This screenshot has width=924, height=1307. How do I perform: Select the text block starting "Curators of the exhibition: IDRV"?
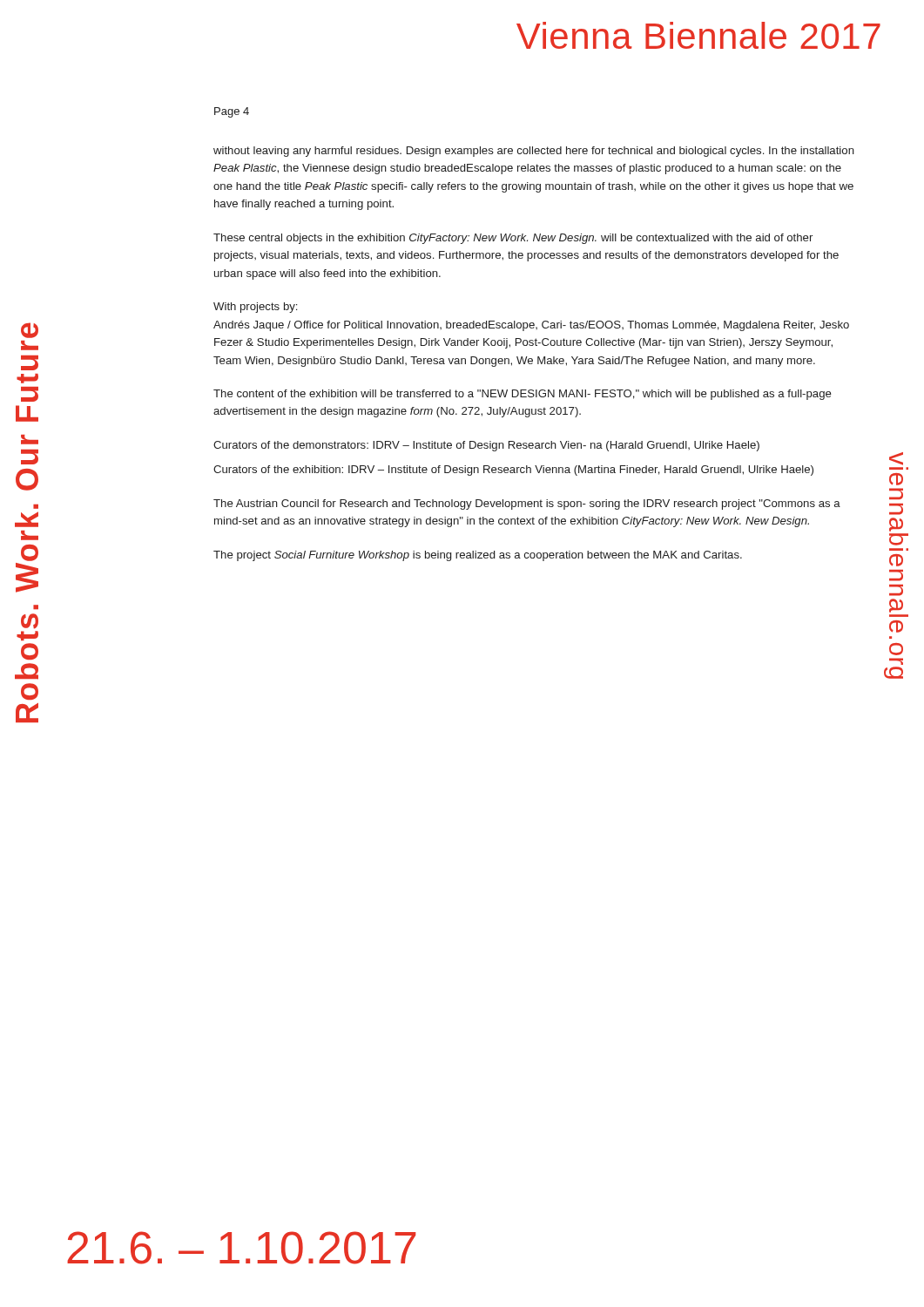[514, 469]
